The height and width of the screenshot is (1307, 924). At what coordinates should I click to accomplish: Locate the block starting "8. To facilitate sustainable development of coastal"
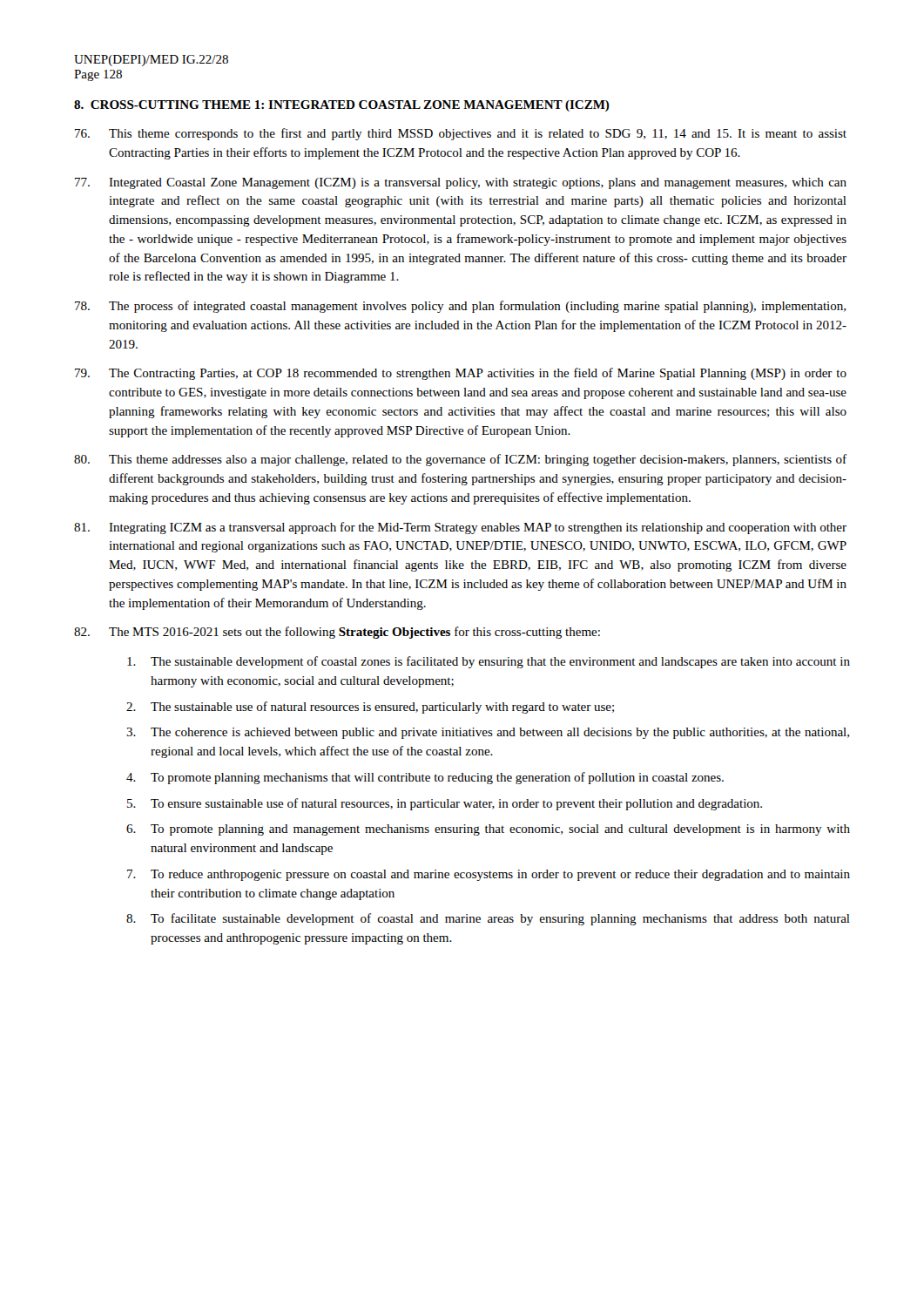488,929
